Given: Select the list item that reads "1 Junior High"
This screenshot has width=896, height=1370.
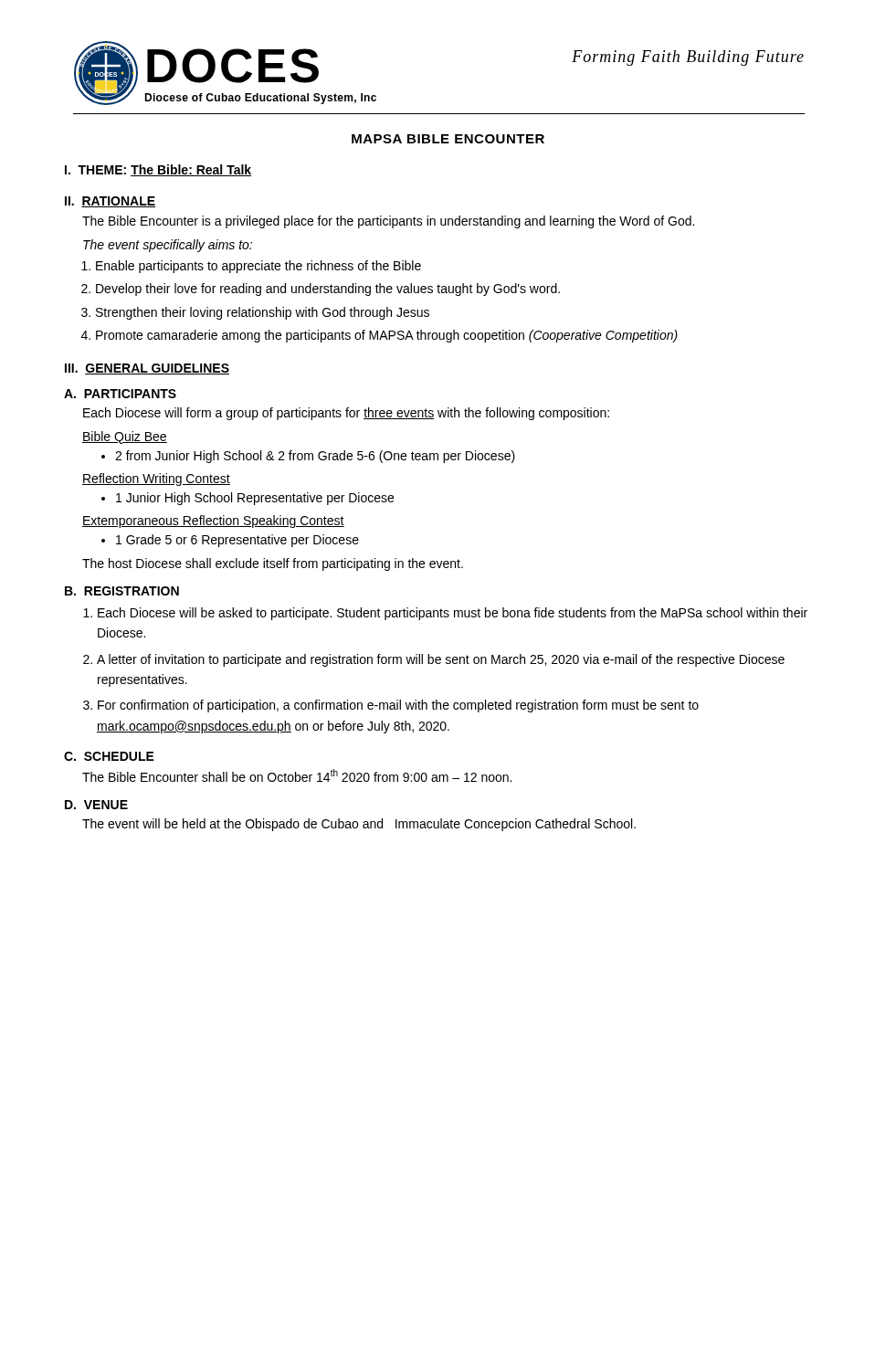Looking at the screenshot, I should pyautogui.click(x=248, y=499).
